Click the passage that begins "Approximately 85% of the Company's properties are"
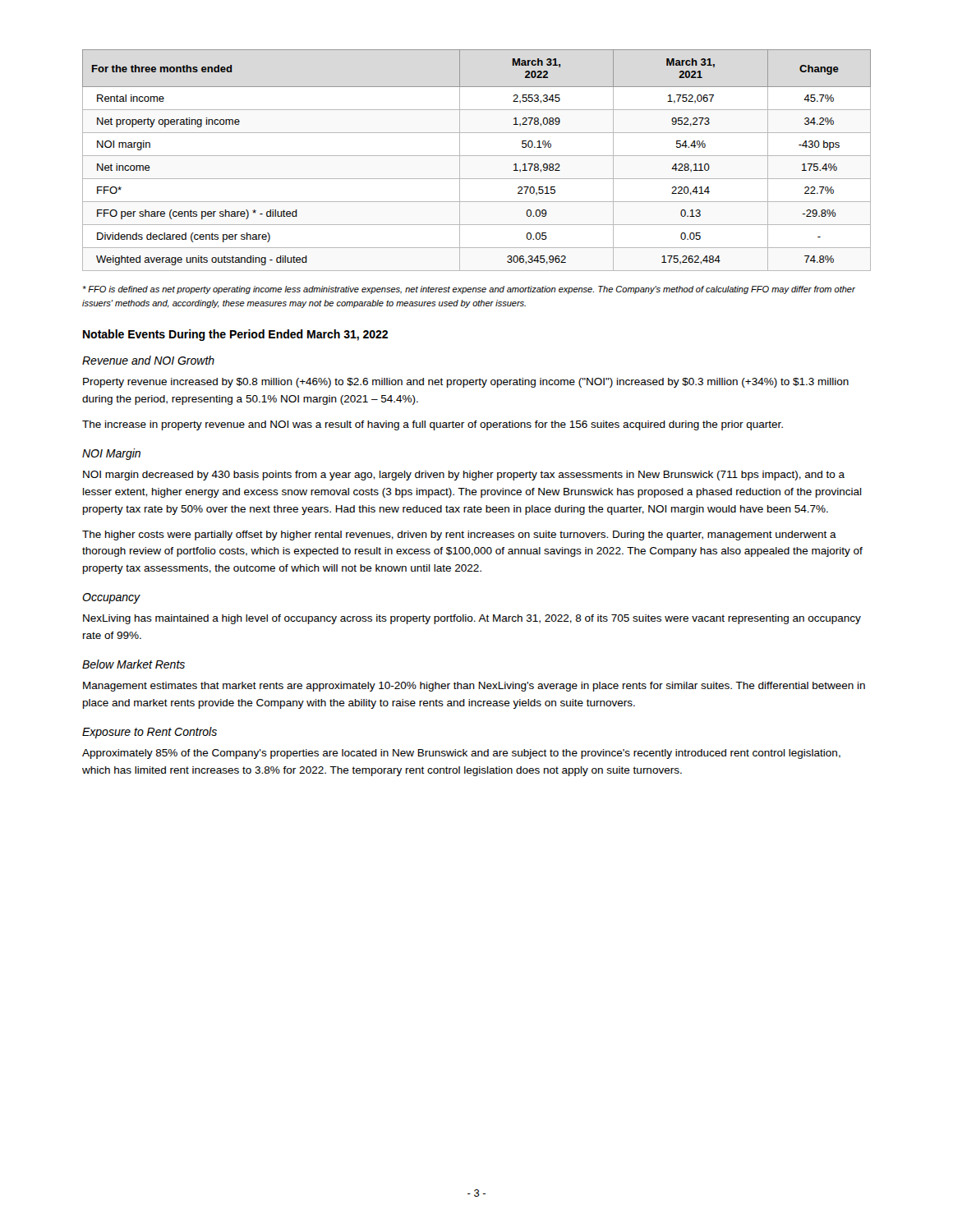Screen dimensions: 1232x953 pos(462,761)
